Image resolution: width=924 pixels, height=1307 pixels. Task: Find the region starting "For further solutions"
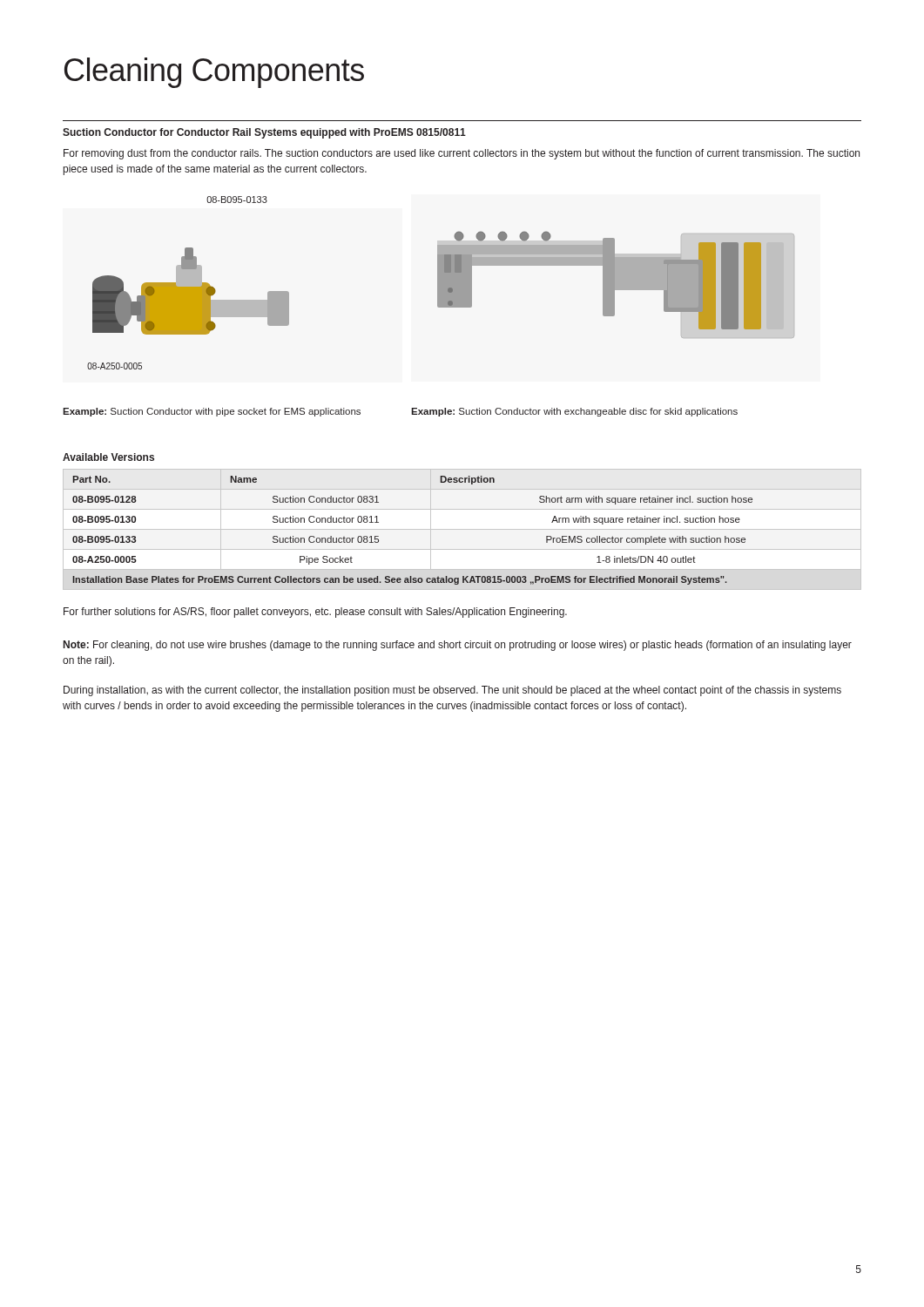pyautogui.click(x=462, y=611)
